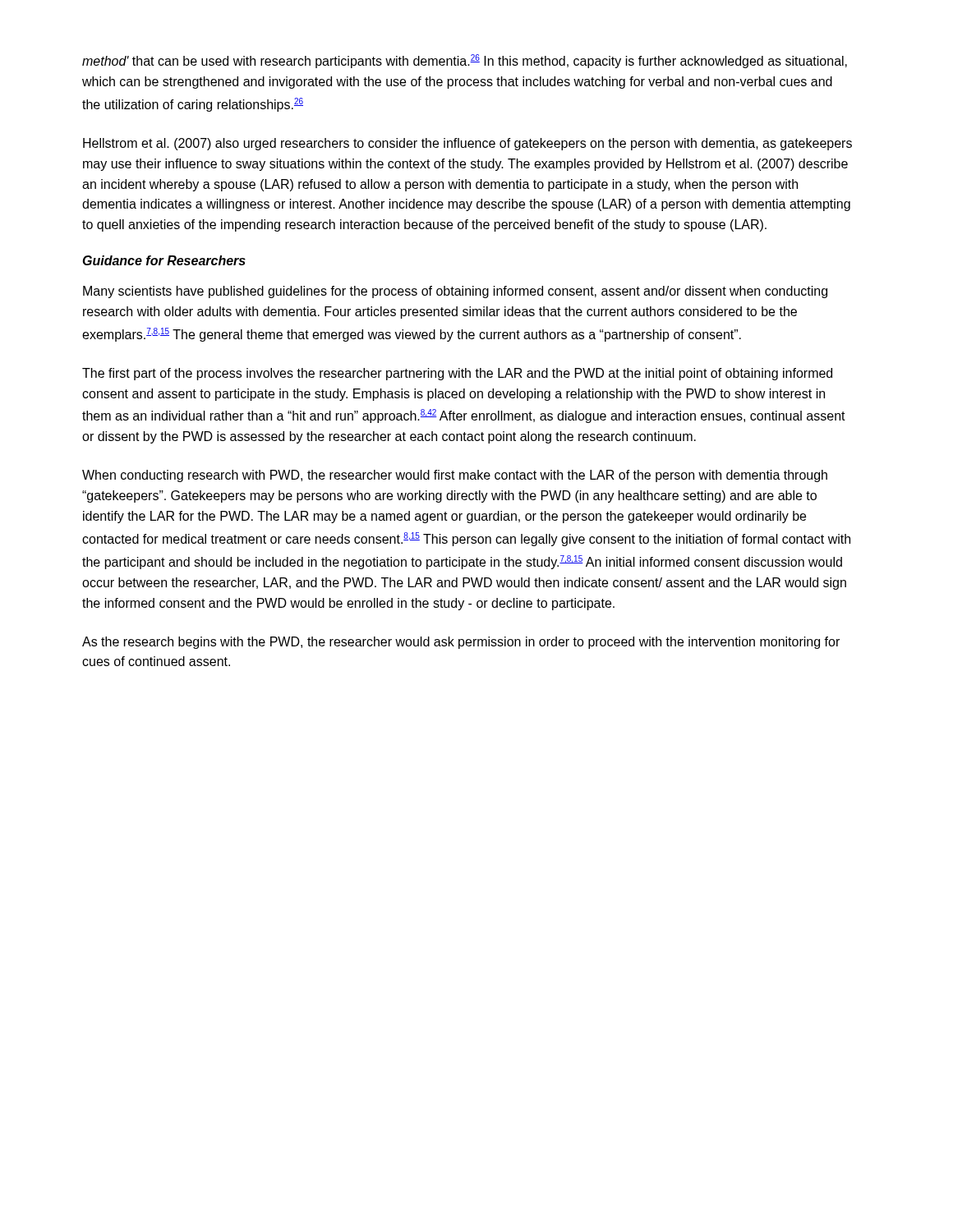Viewport: 953px width, 1232px height.
Task: Find the block on this page that starts "Hellstrom et al."
Action: [x=467, y=184]
